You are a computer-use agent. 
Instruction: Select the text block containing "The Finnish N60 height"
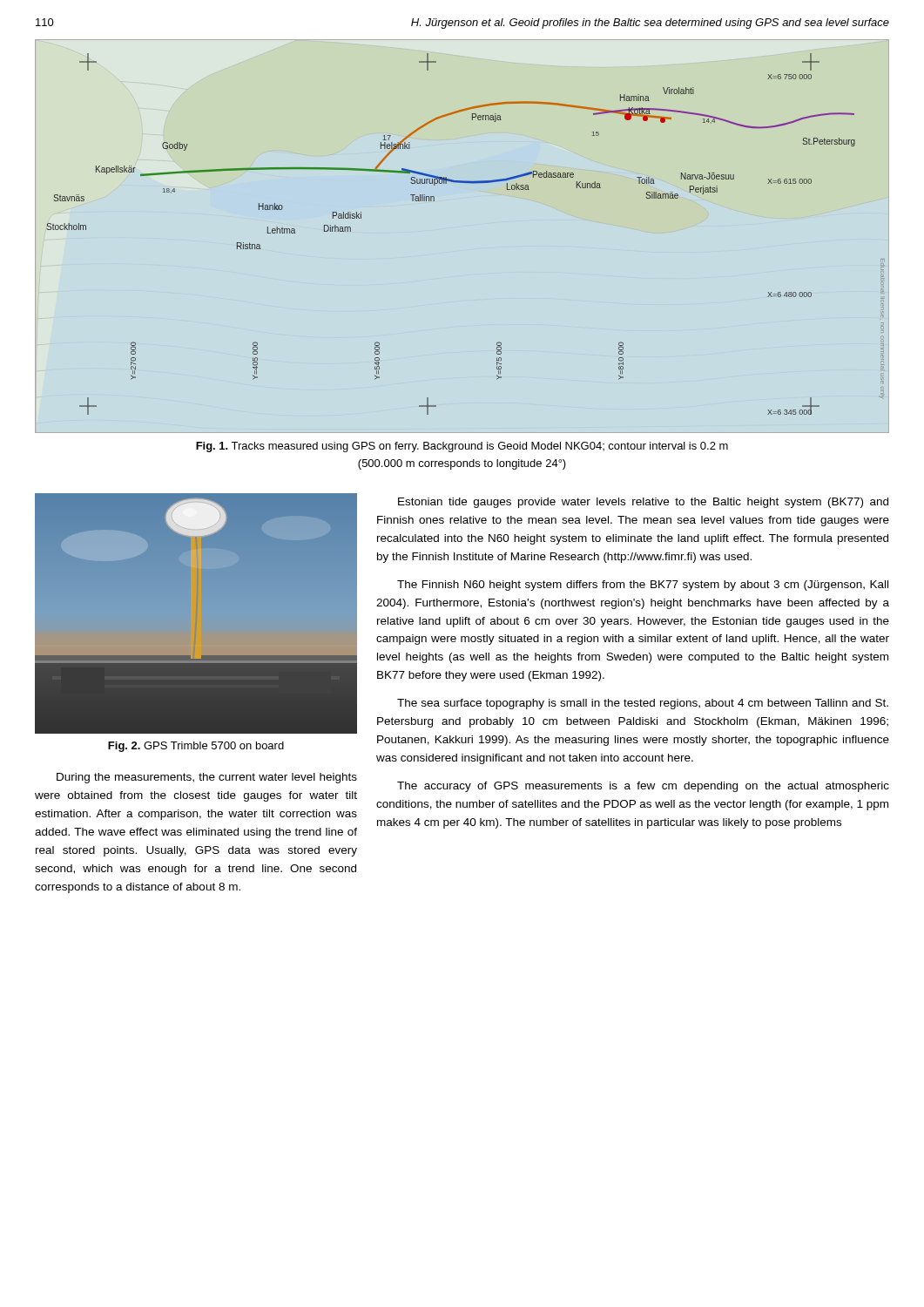633,630
